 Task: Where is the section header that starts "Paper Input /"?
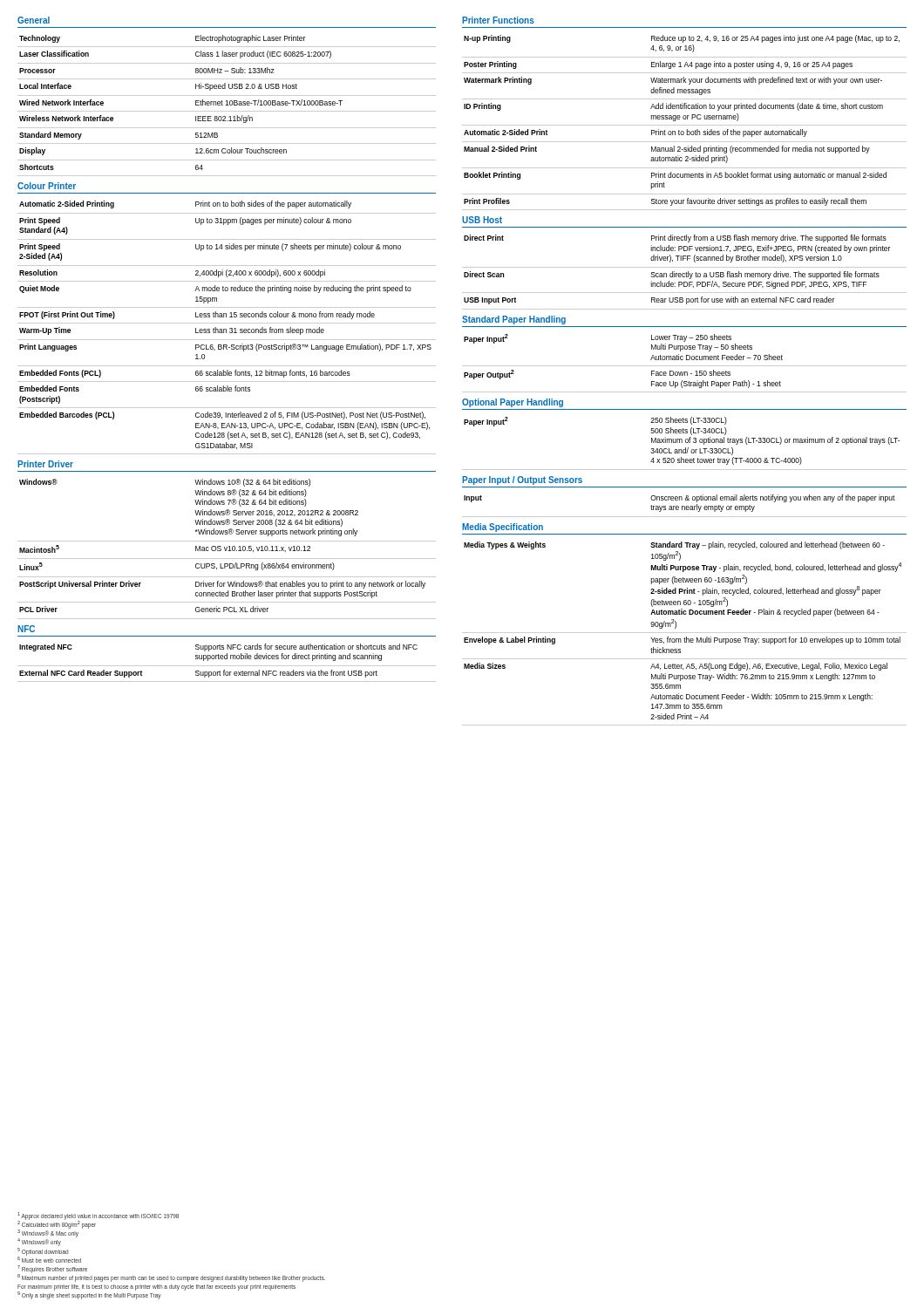pos(522,480)
